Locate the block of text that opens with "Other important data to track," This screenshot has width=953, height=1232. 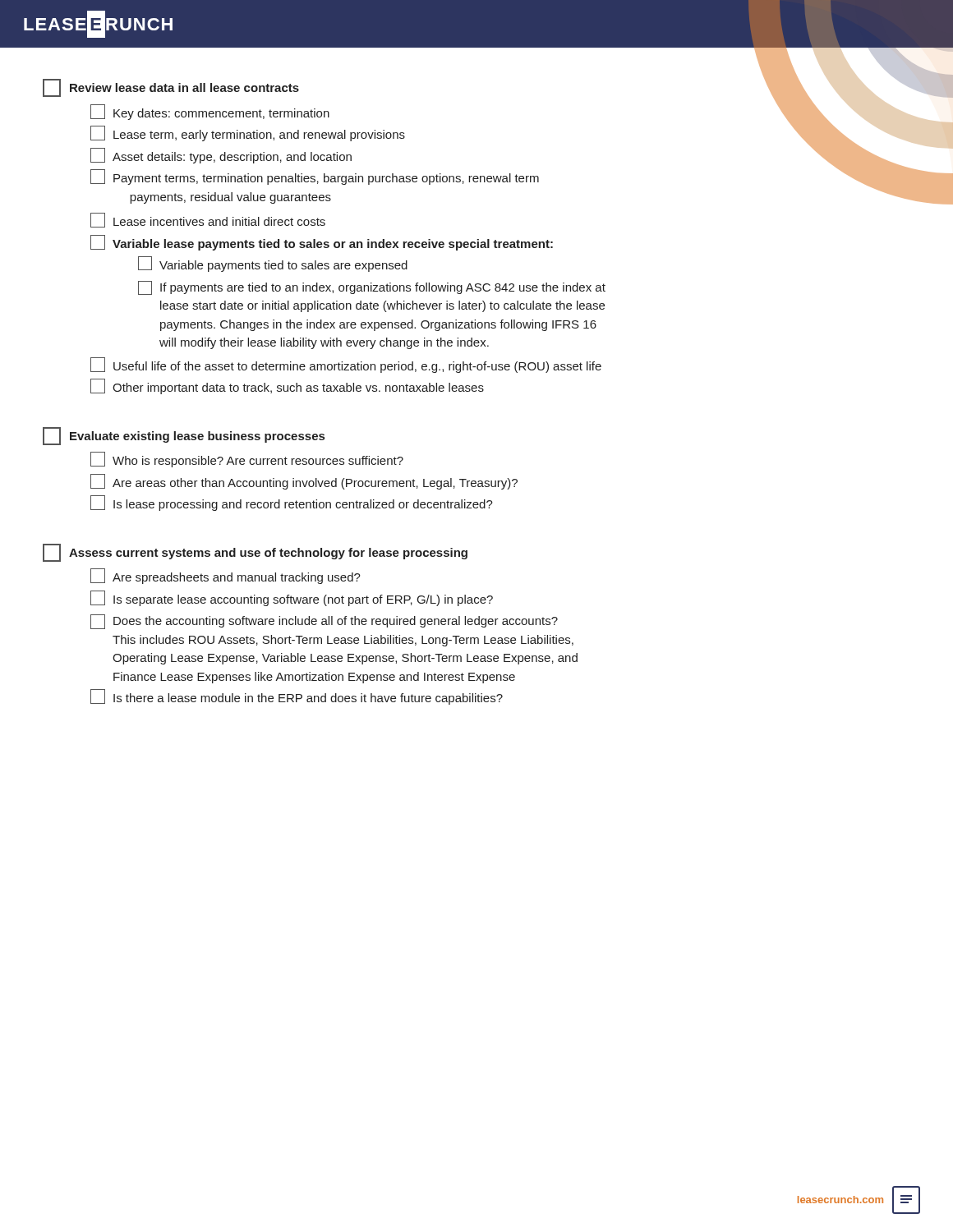[287, 388]
